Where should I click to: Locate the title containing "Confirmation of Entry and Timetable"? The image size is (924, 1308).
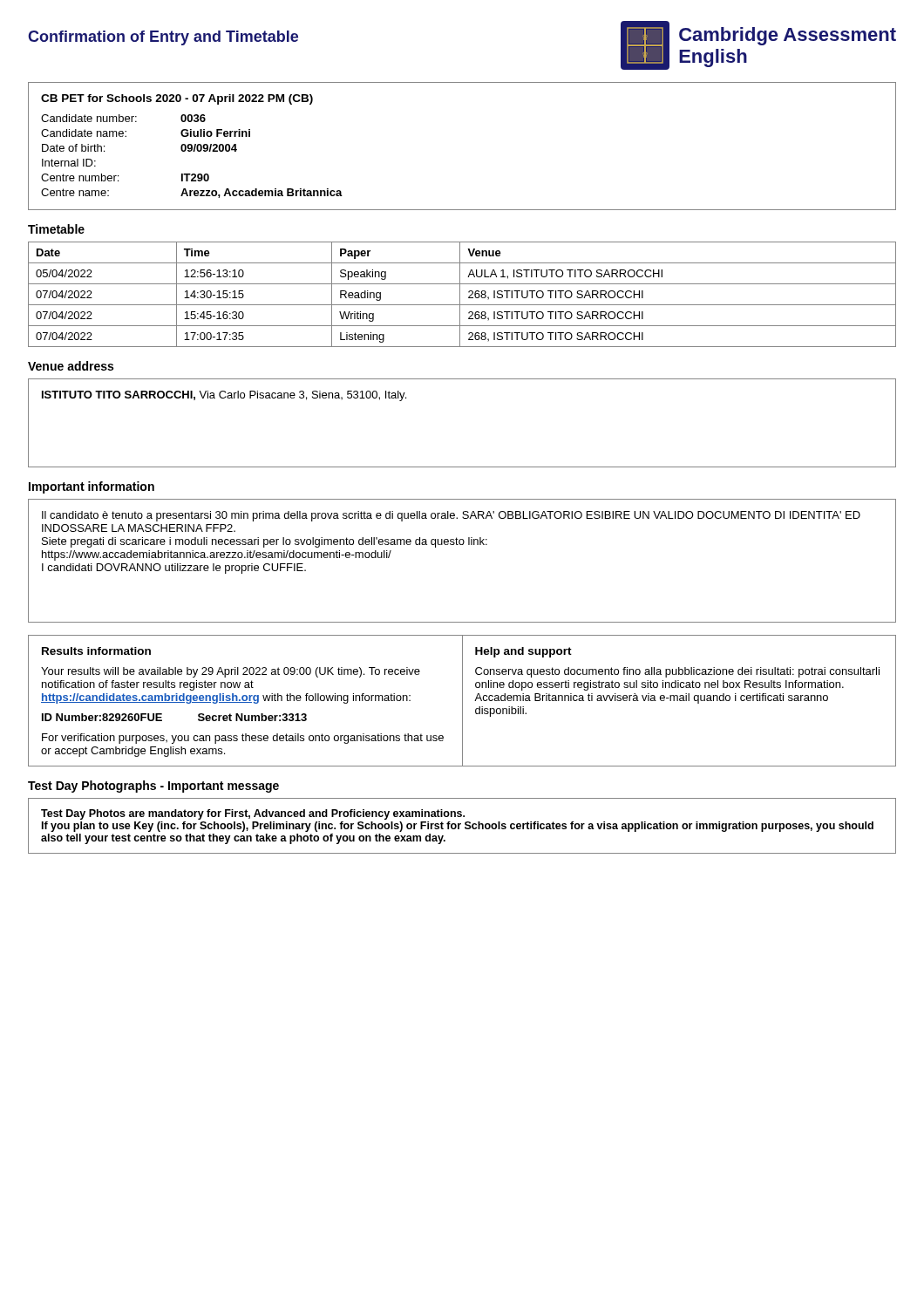point(163,37)
